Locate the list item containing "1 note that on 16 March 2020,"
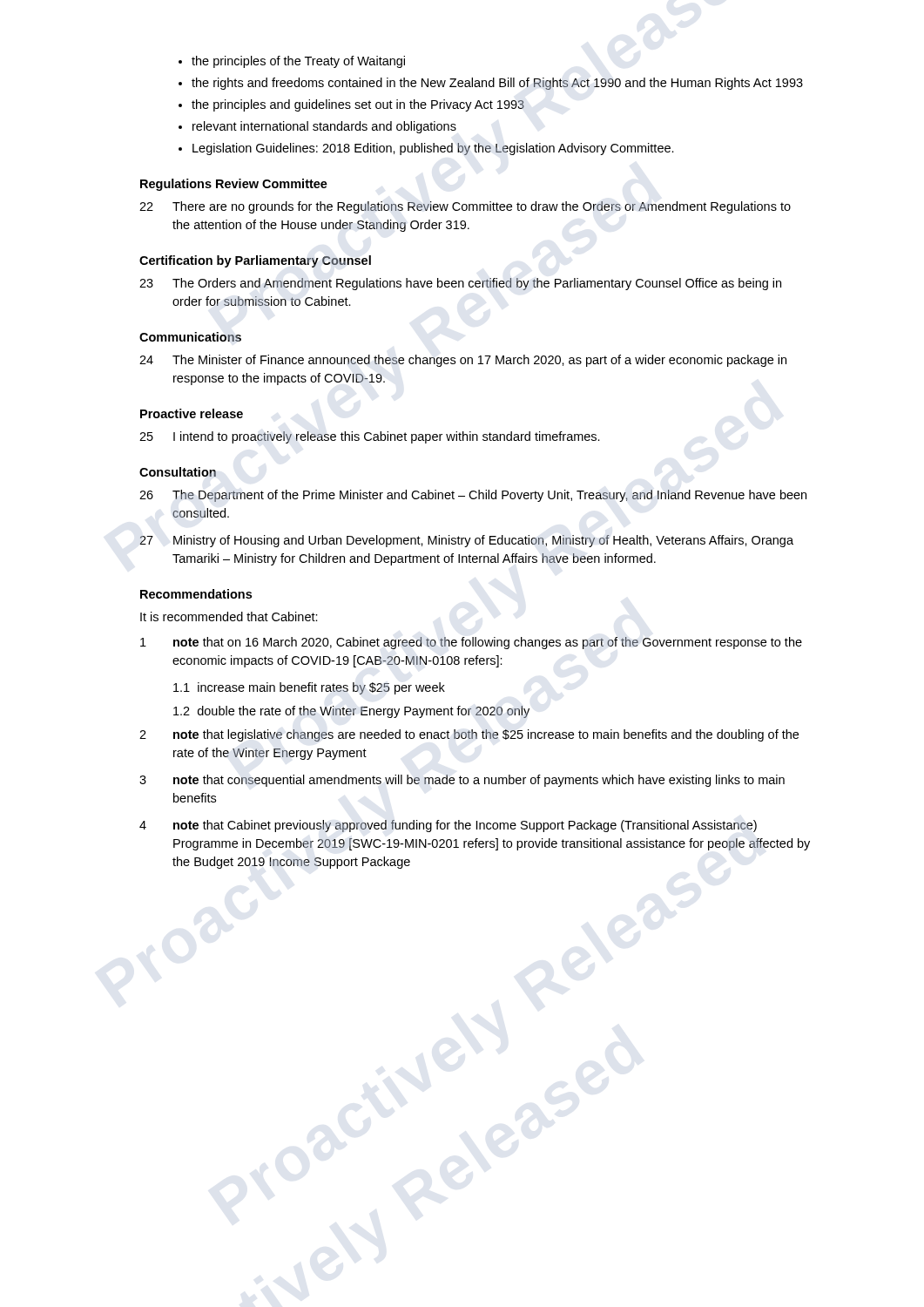The height and width of the screenshot is (1307, 924). 471,643
